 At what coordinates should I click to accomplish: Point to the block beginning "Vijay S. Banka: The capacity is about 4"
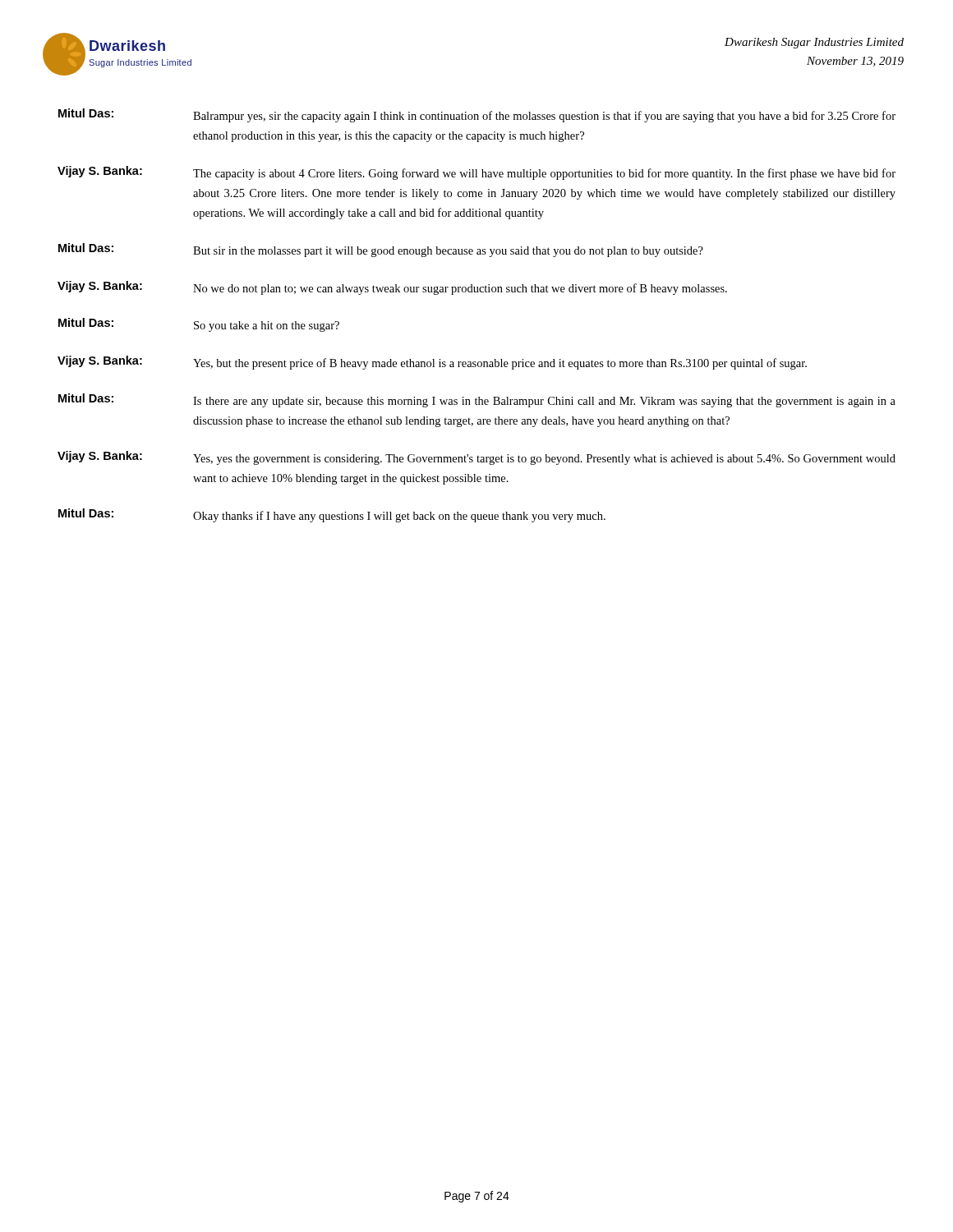click(x=476, y=194)
